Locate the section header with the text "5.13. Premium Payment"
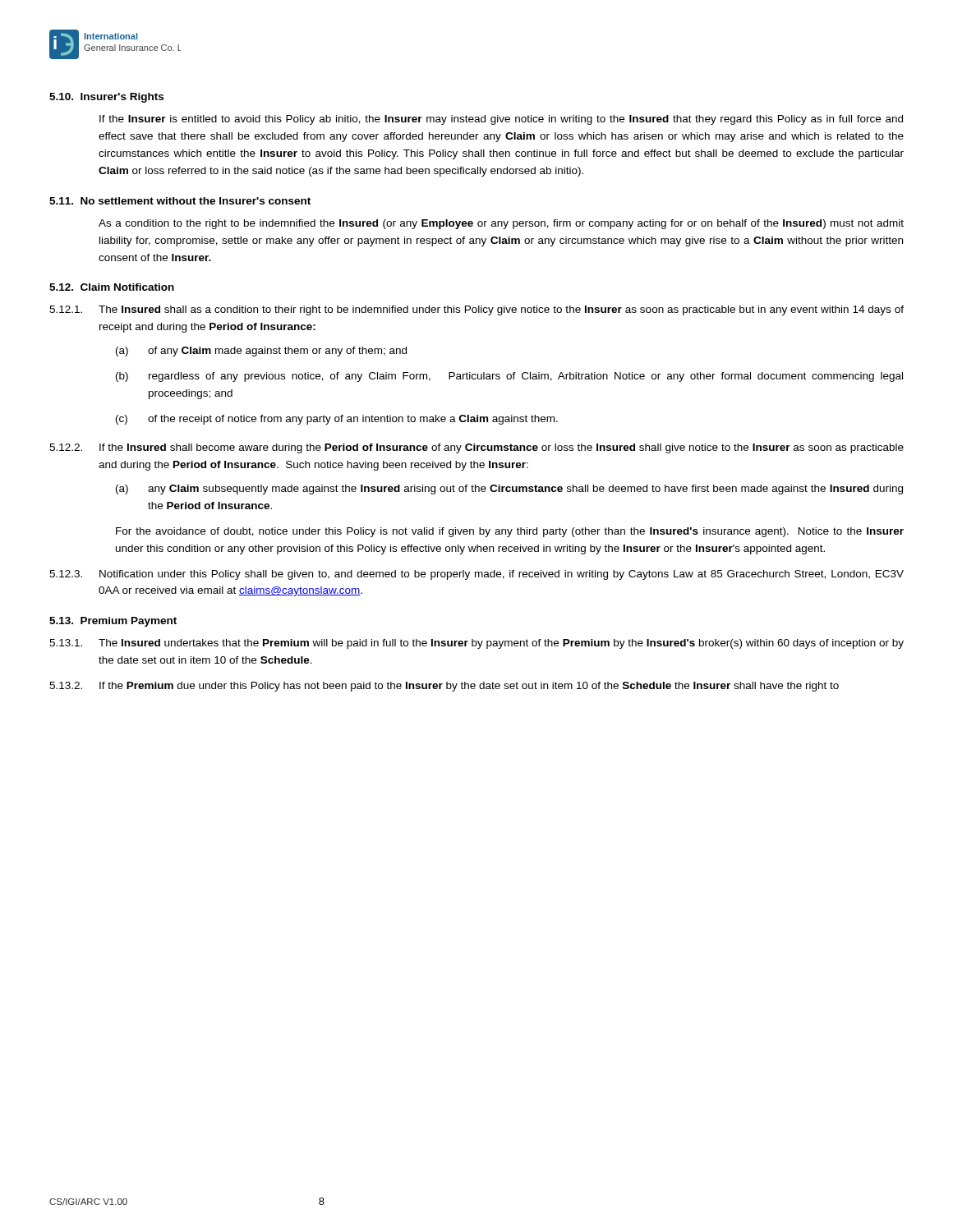 click(113, 621)
